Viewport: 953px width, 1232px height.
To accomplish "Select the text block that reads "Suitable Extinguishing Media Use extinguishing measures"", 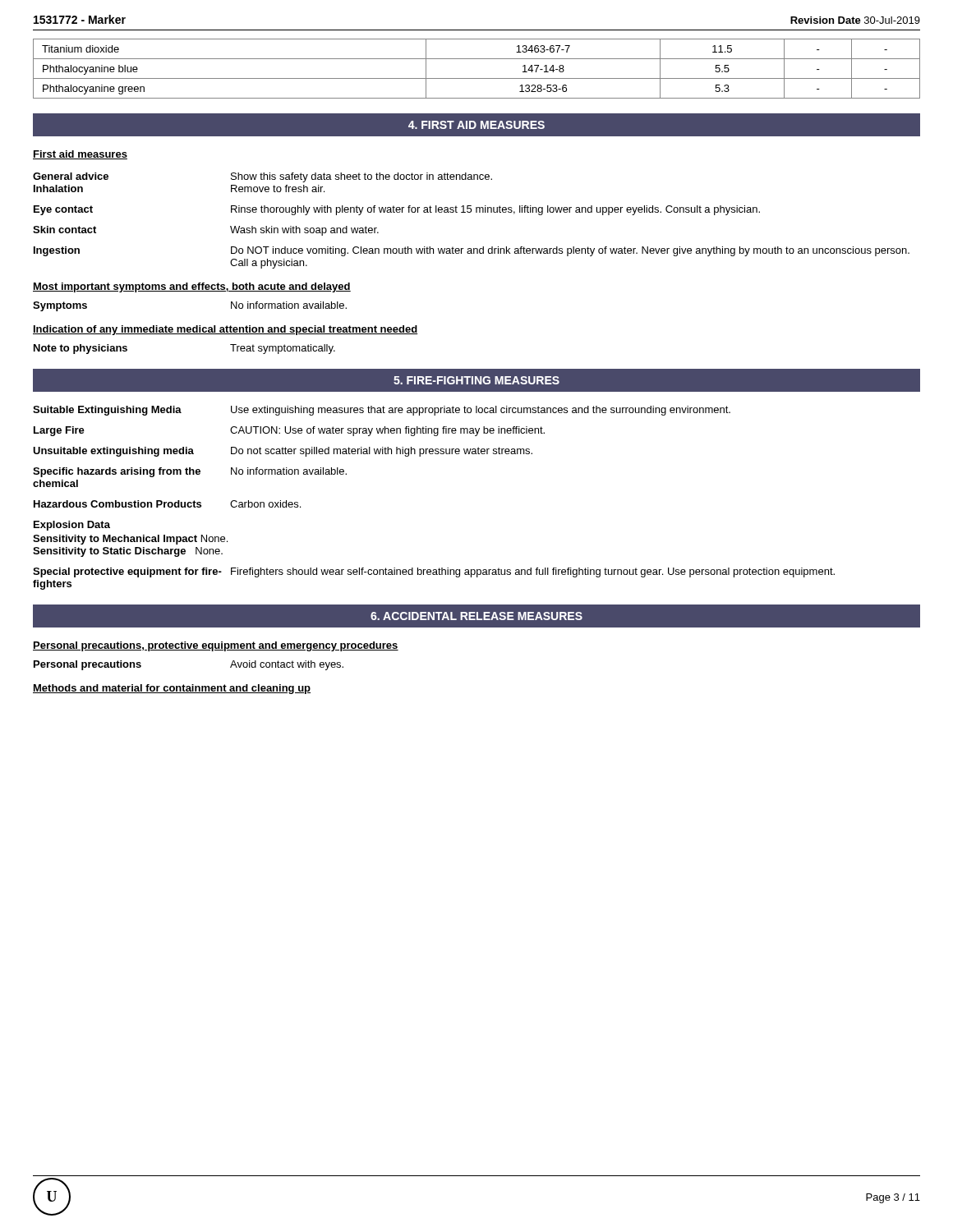I will point(476,409).
